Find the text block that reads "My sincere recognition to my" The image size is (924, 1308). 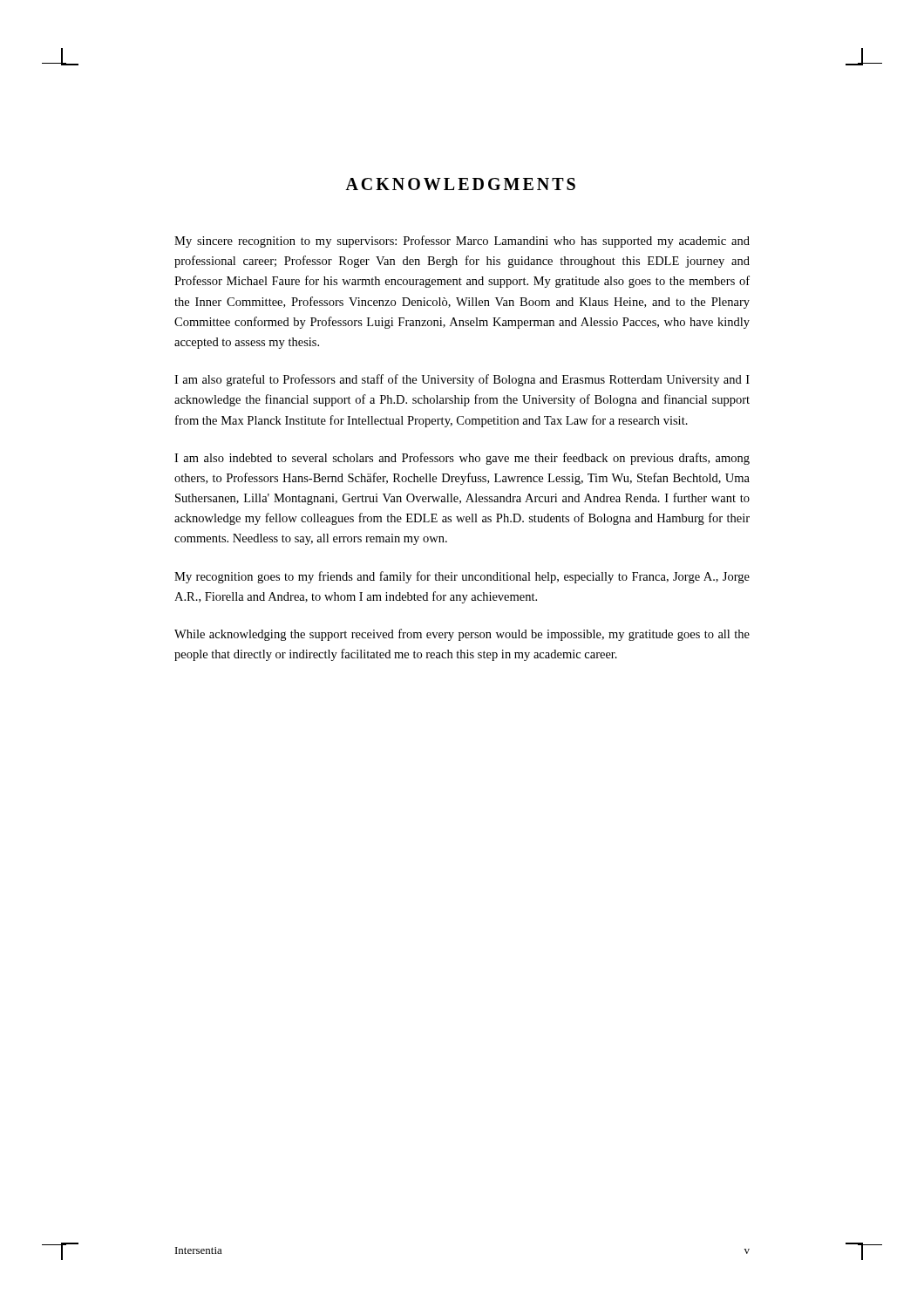[462, 291]
